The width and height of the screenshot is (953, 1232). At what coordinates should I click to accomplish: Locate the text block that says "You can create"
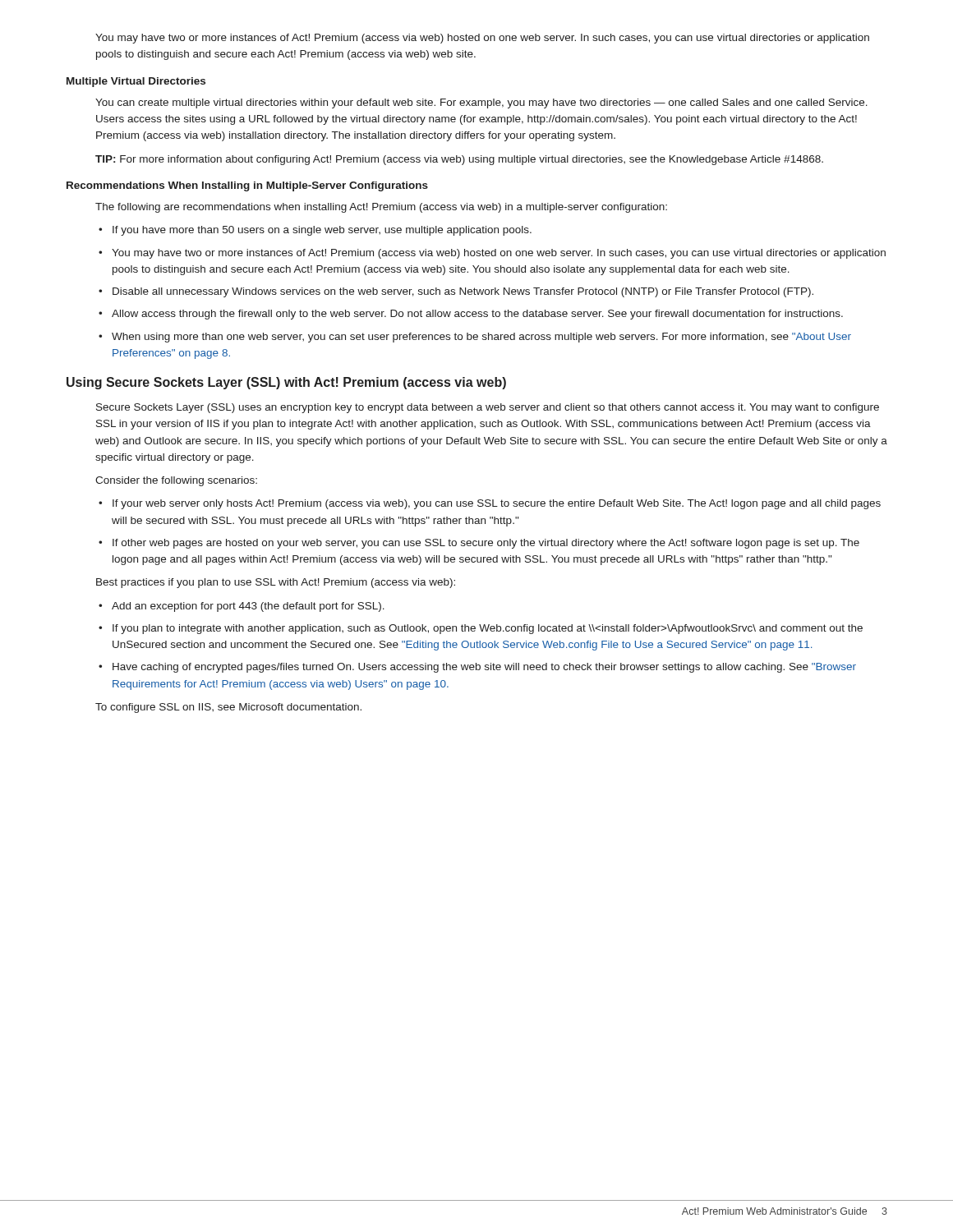coord(491,119)
